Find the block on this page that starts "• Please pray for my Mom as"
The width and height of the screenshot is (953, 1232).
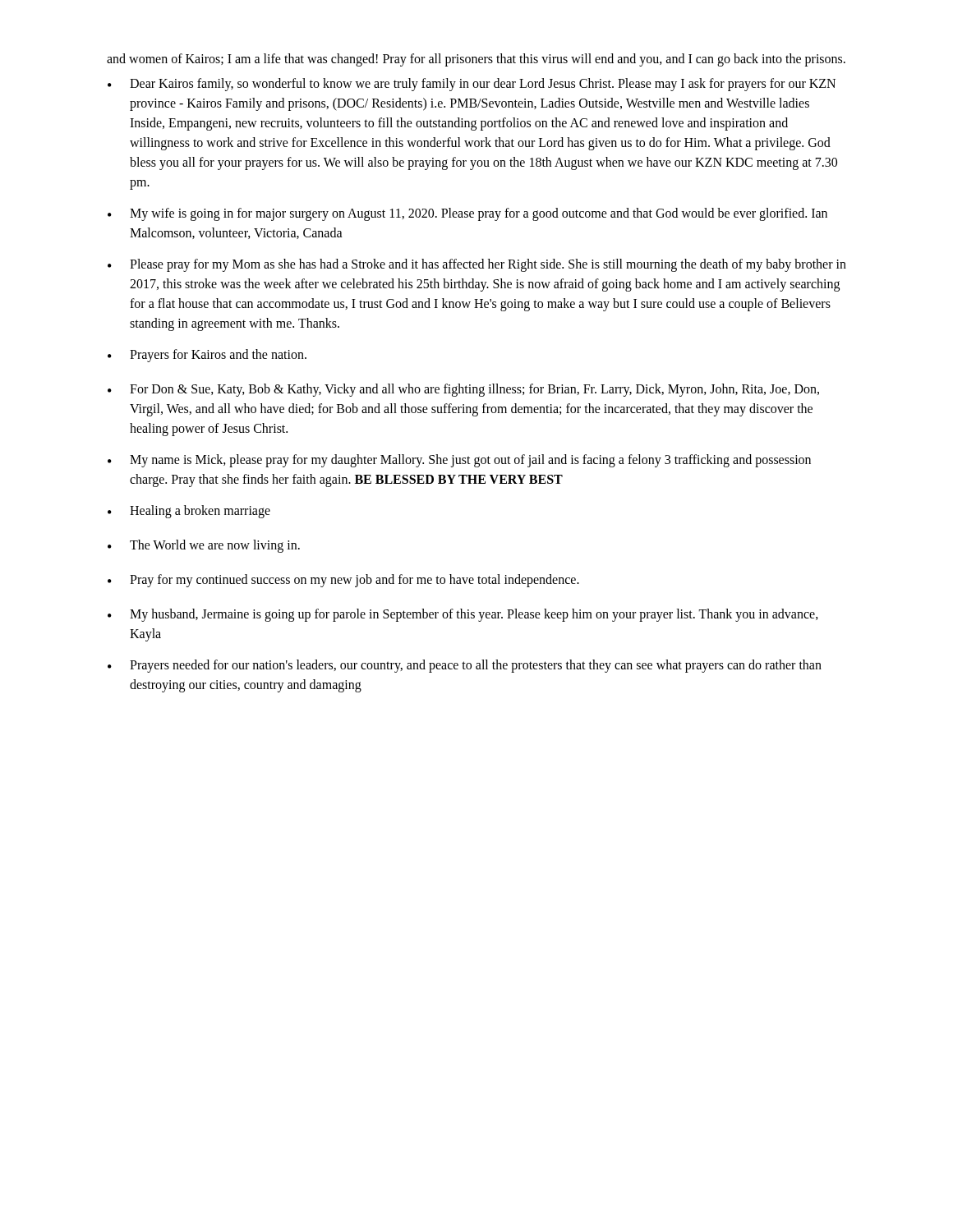[x=476, y=294]
